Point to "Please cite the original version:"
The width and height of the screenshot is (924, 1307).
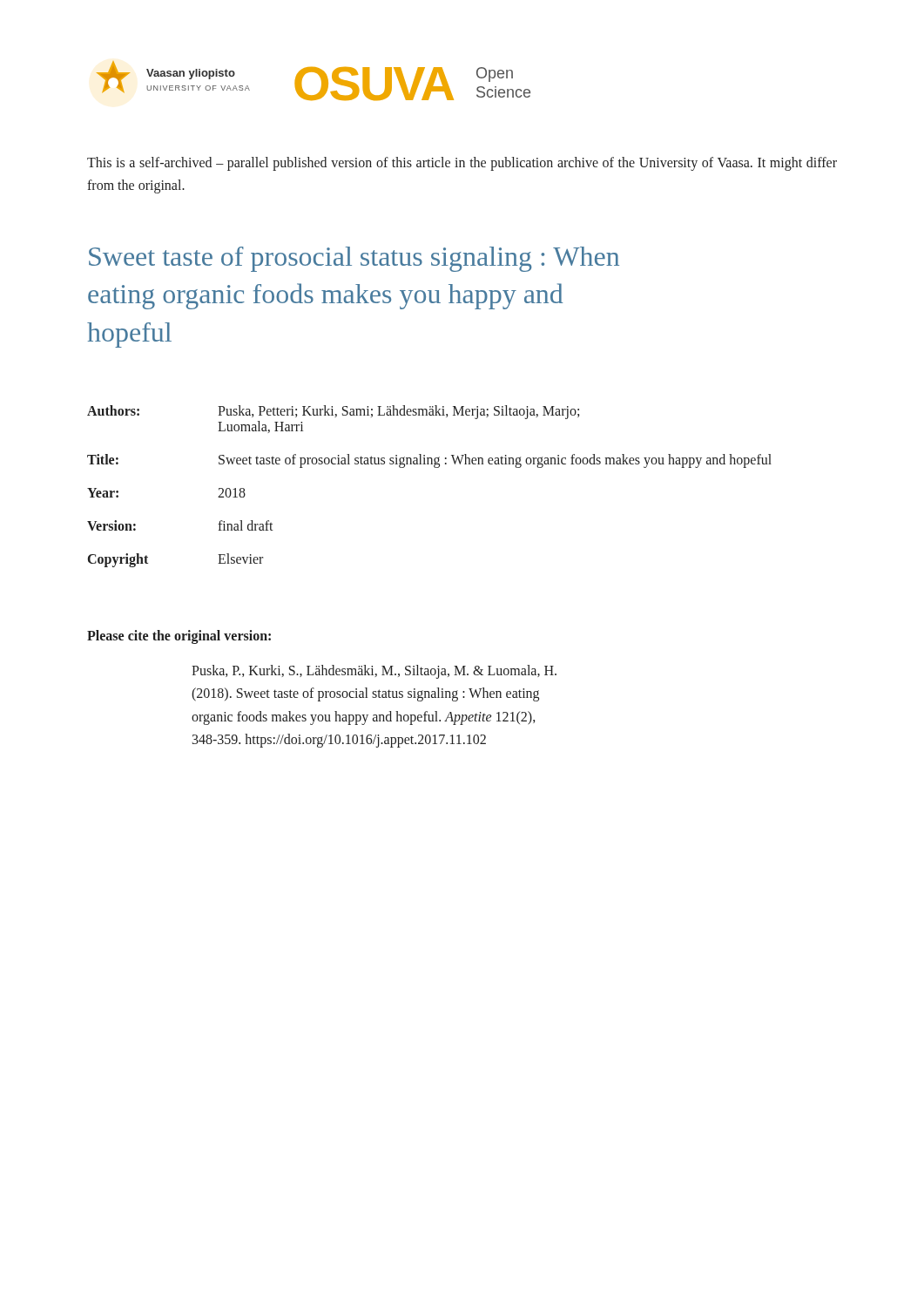(x=180, y=635)
